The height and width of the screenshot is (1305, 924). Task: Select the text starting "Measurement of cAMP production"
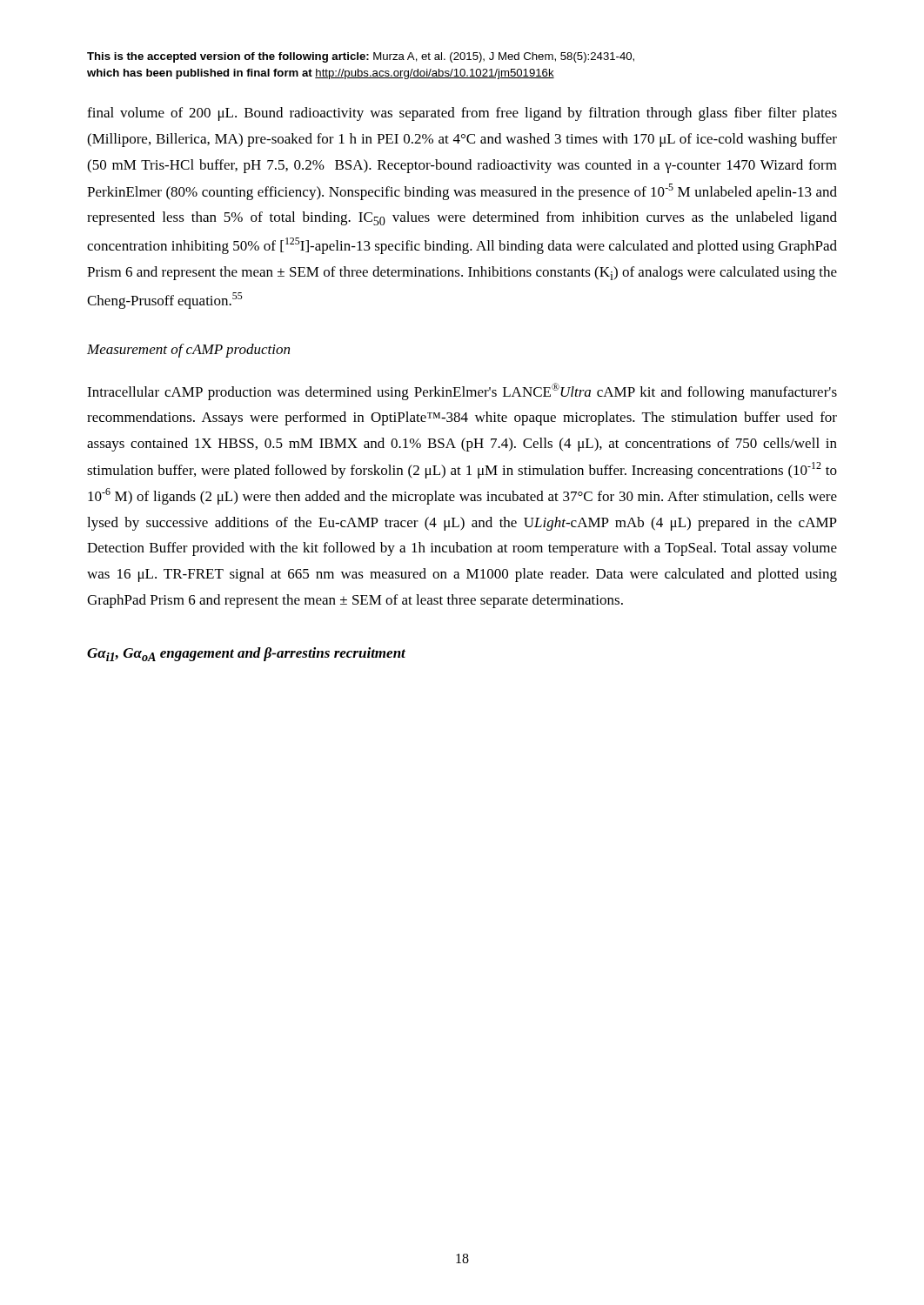[189, 349]
